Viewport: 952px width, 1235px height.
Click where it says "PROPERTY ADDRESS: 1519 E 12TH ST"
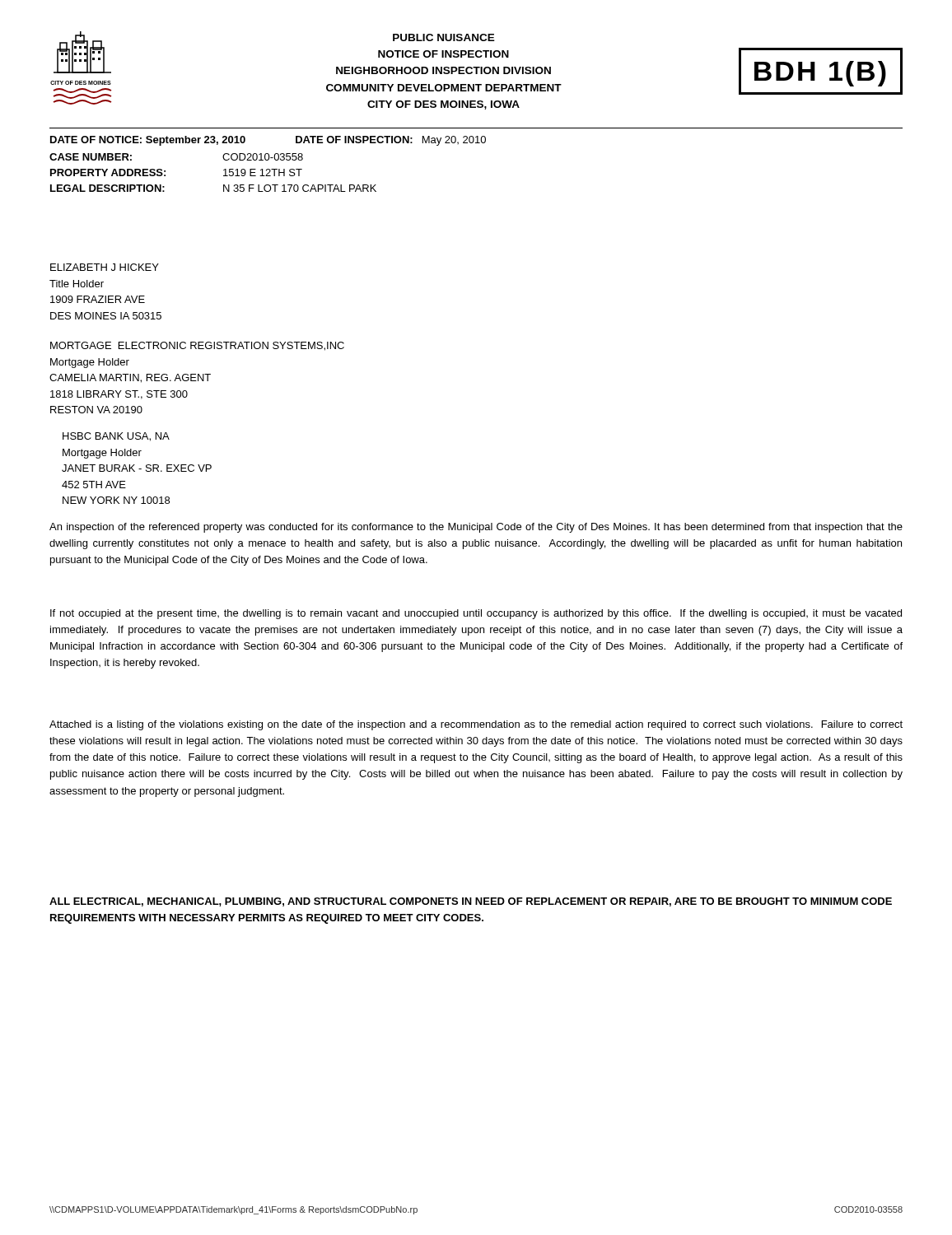(176, 173)
